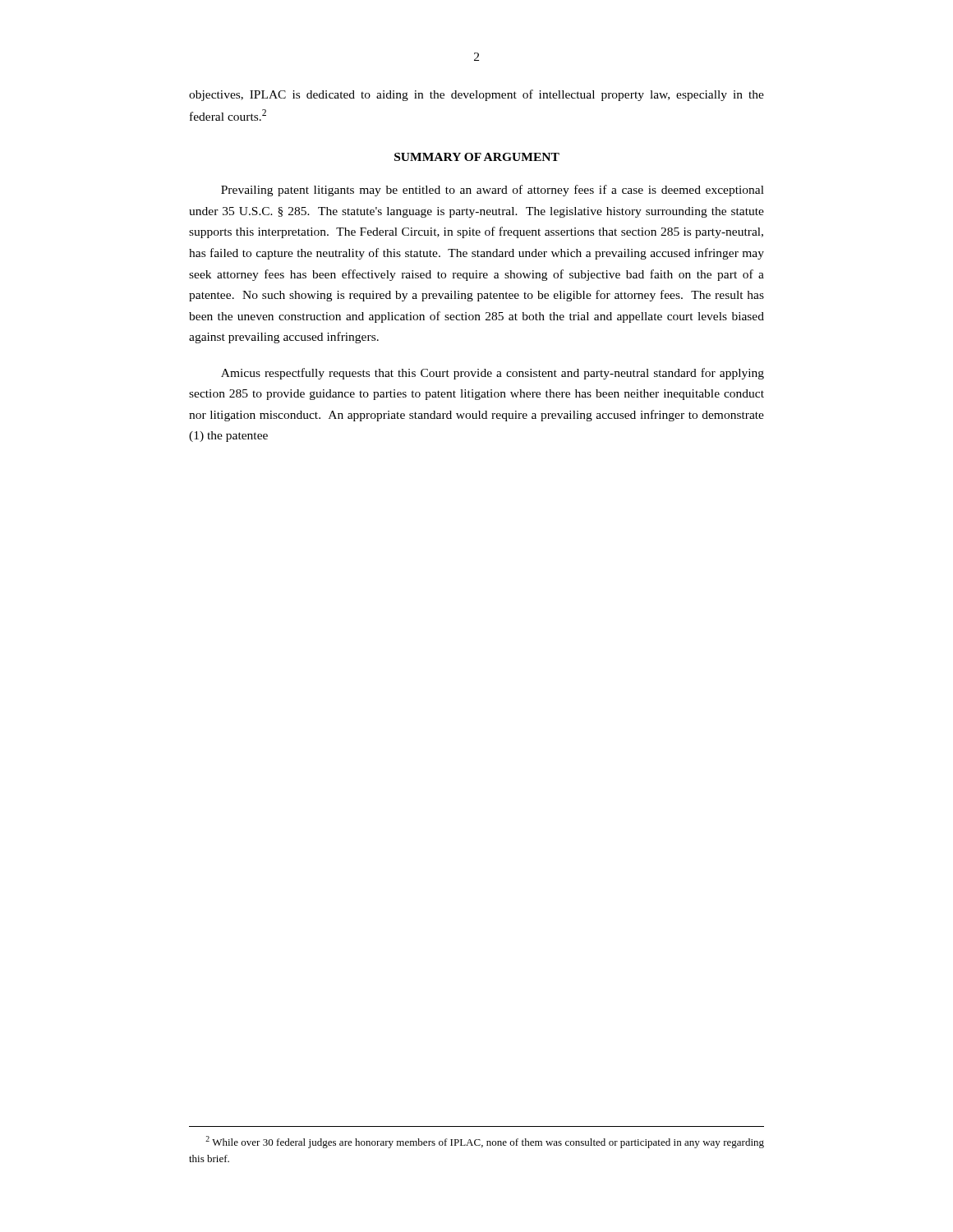This screenshot has height=1232, width=953.
Task: Click on the text block that reads "Amicus respectfully requests that this"
Action: coord(476,404)
